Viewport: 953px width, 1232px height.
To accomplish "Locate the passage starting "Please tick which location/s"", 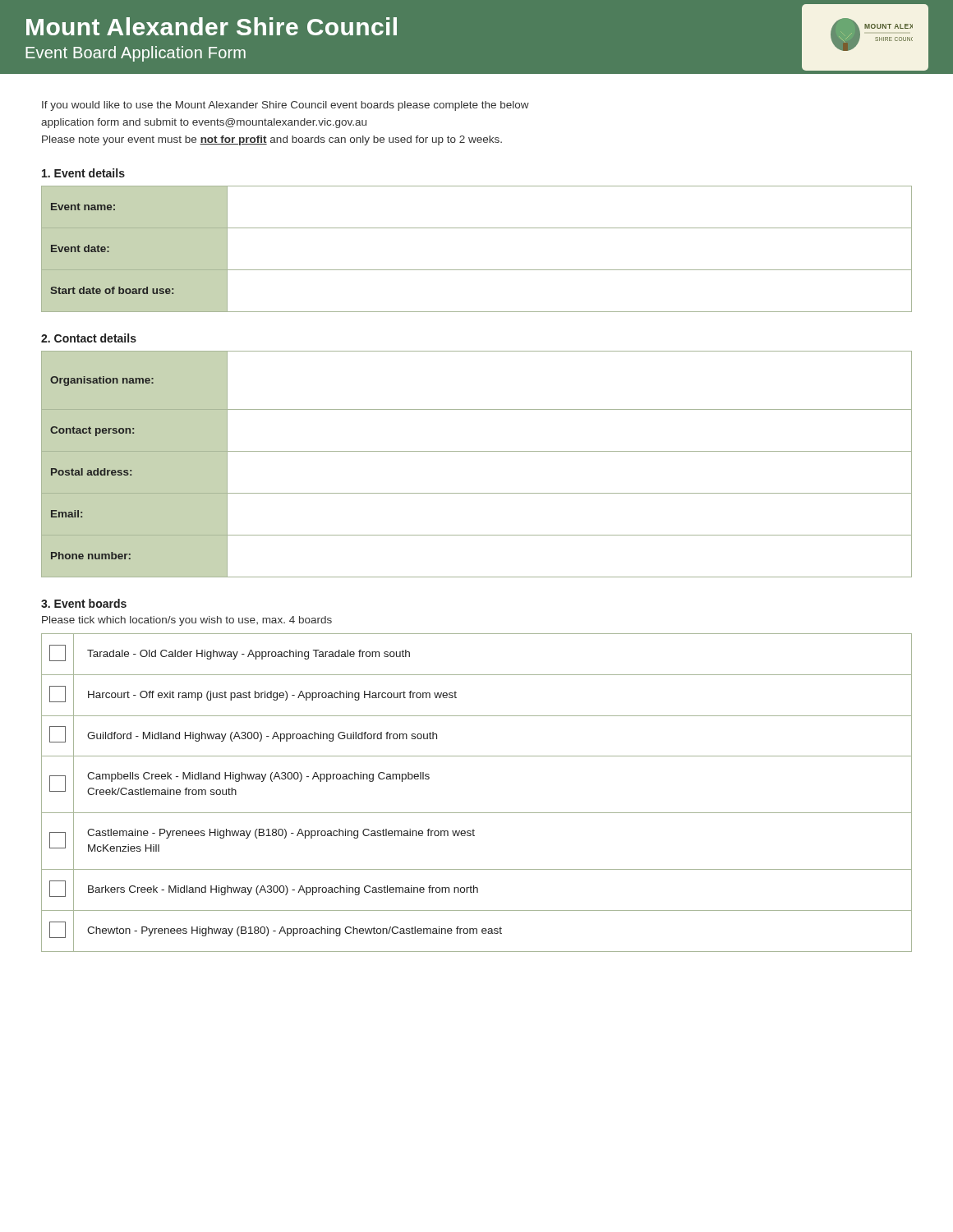I will [187, 619].
